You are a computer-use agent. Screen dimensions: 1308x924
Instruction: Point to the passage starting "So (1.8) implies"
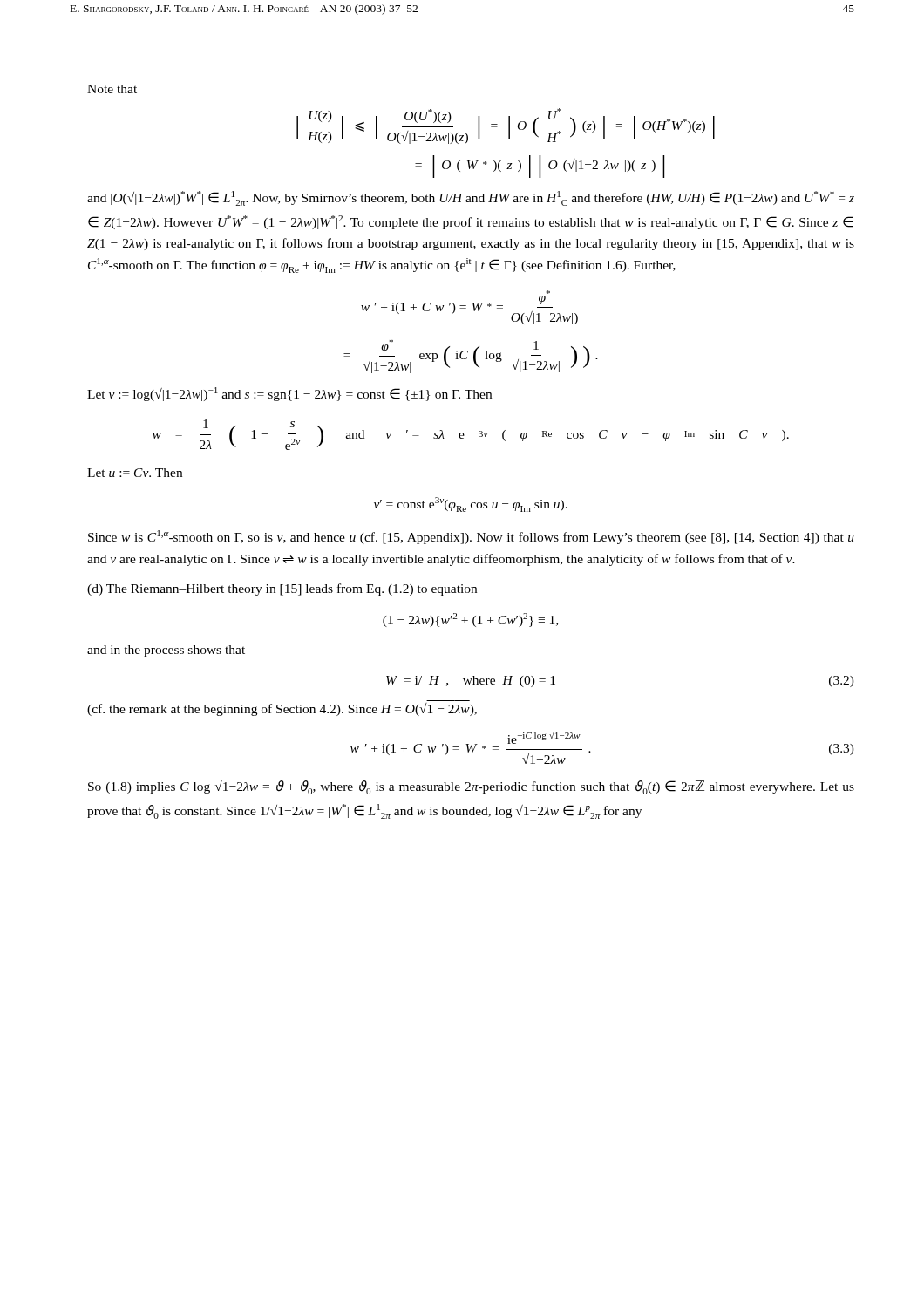471,800
